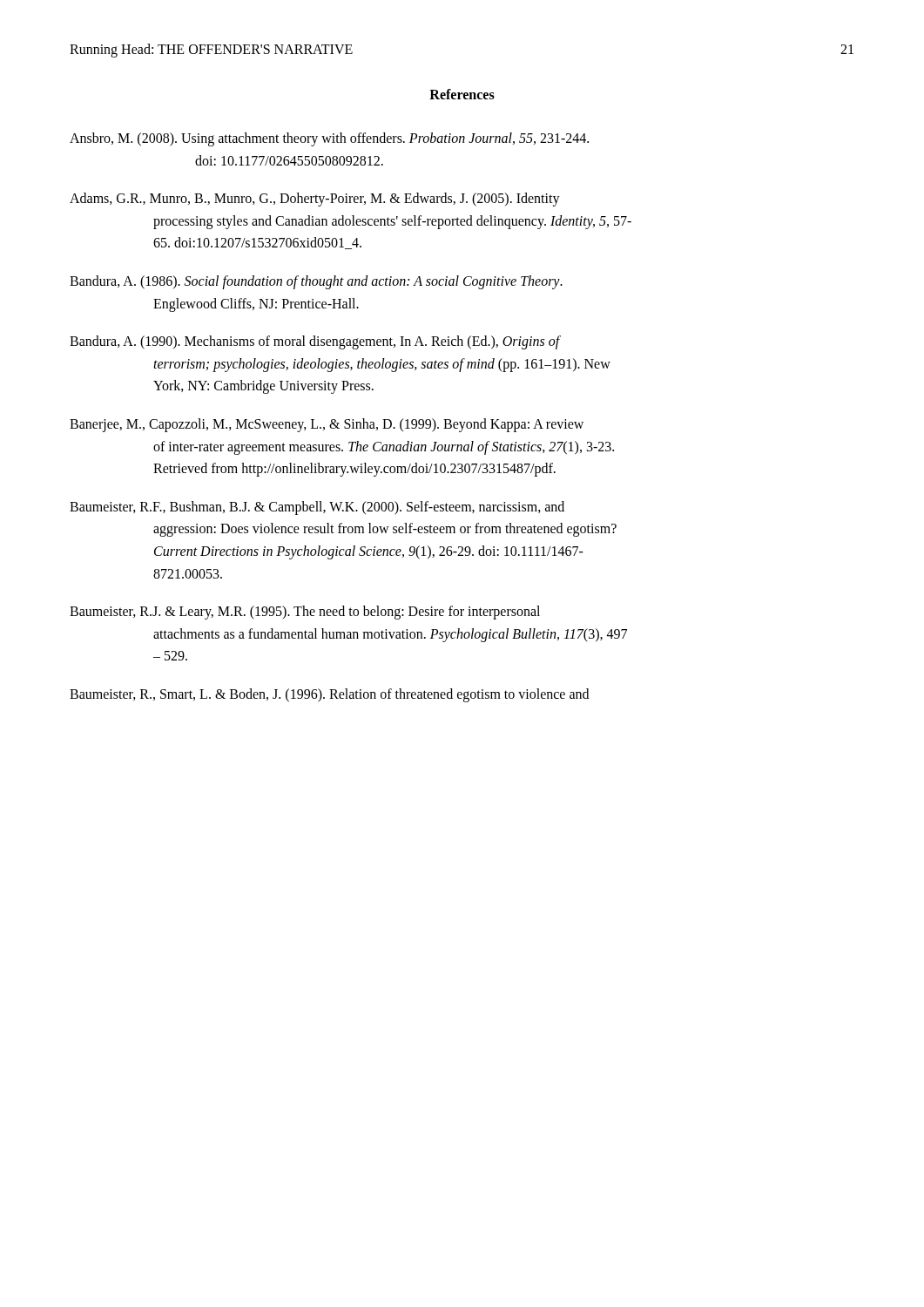Find the list item with the text "Bandura, A. (1990). Mechanisms"

tap(462, 366)
